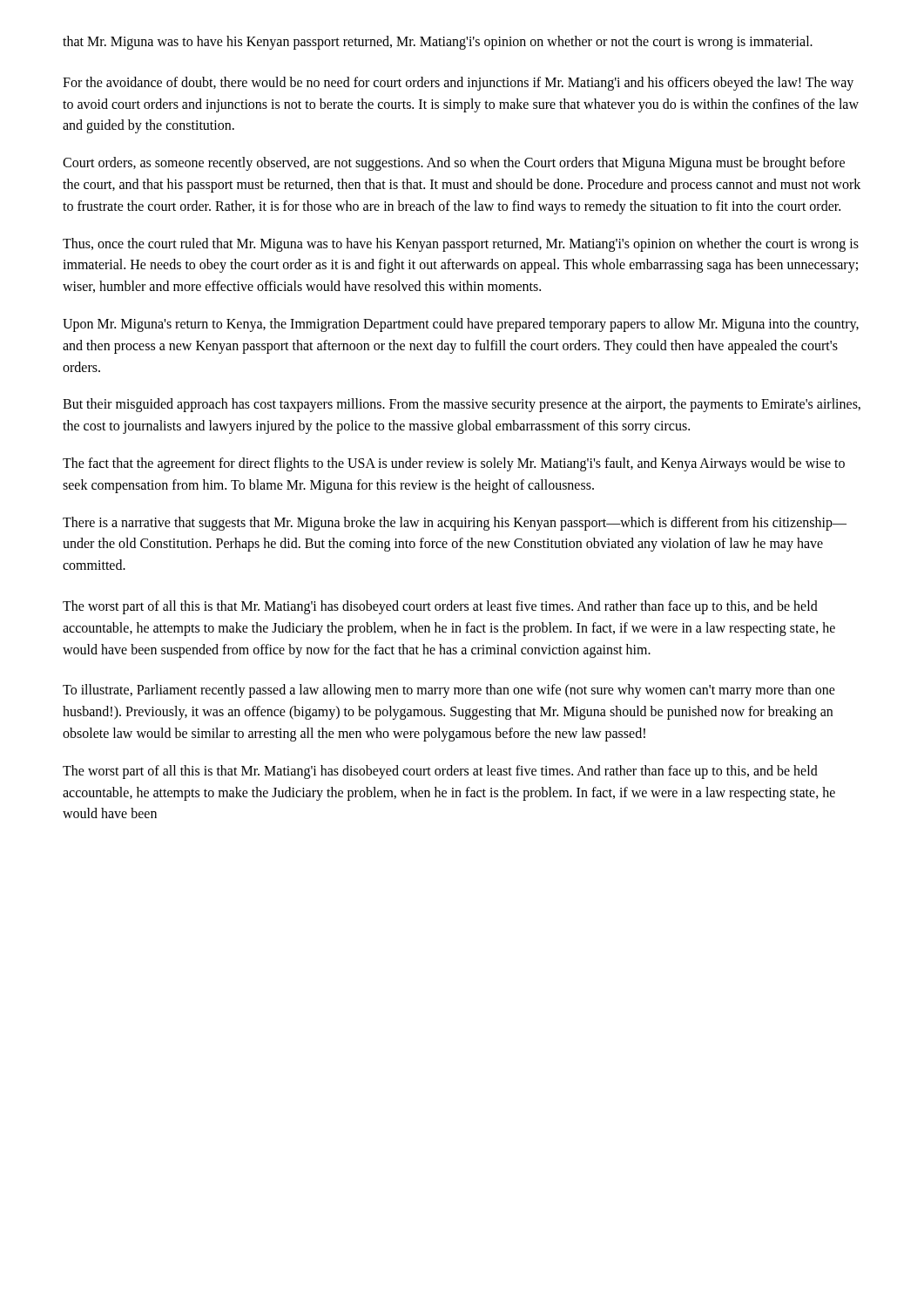Locate the text block starting "Court orders, as someone recently observed, are not"
The width and height of the screenshot is (924, 1307).
pyautogui.click(x=462, y=184)
